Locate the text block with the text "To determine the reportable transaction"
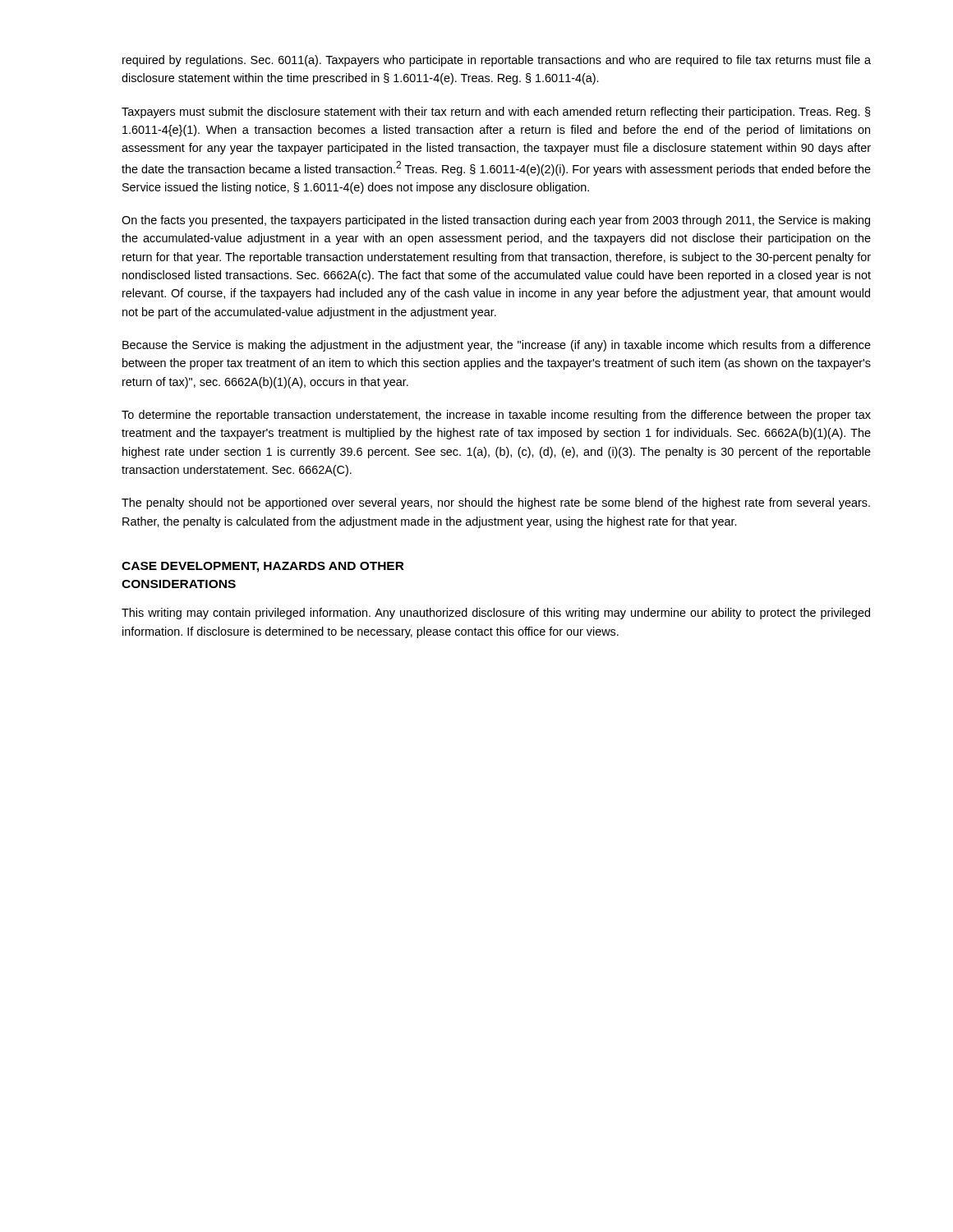Viewport: 953px width, 1232px height. (x=496, y=442)
